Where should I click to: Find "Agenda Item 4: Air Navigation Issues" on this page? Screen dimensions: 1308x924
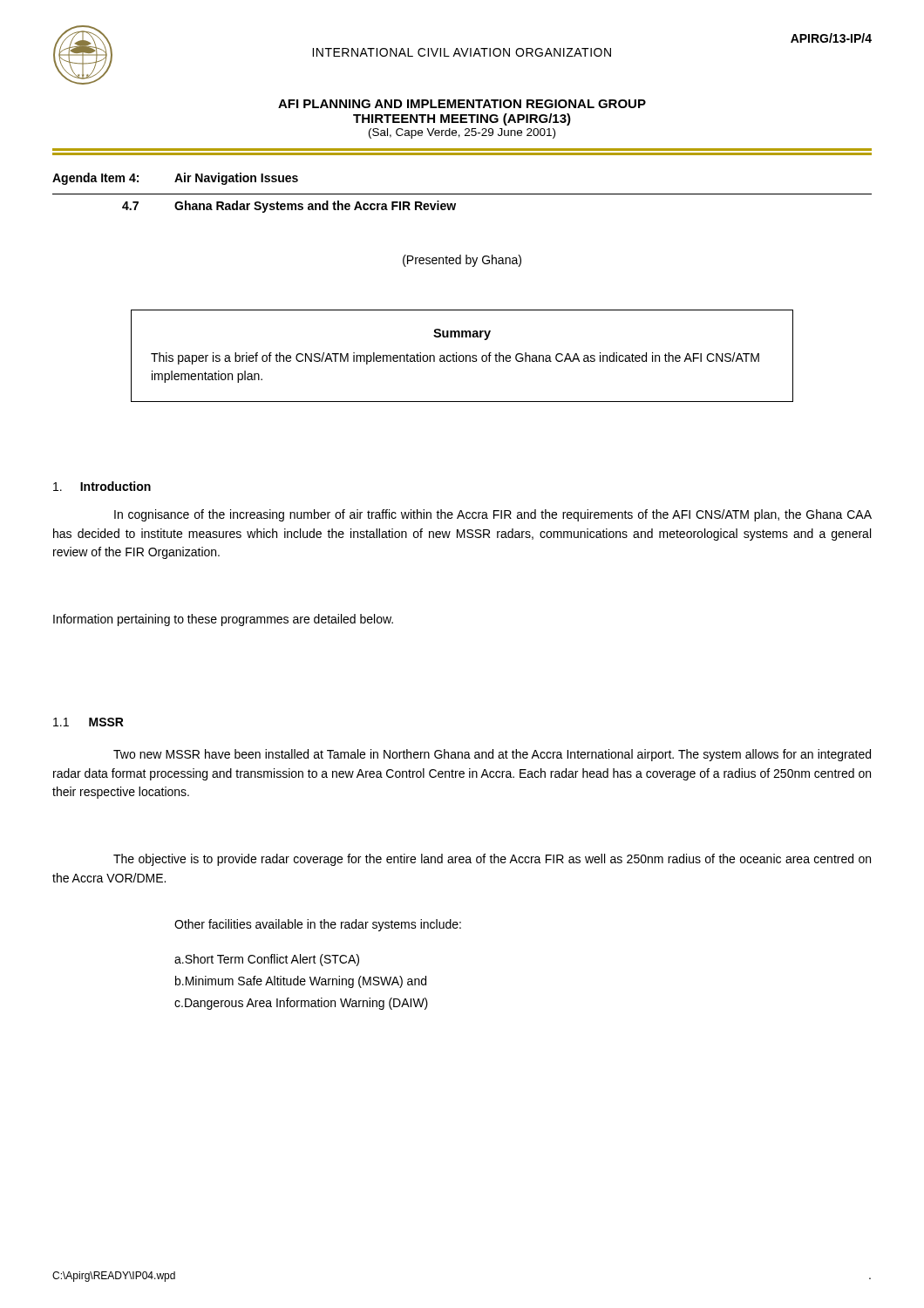175,178
